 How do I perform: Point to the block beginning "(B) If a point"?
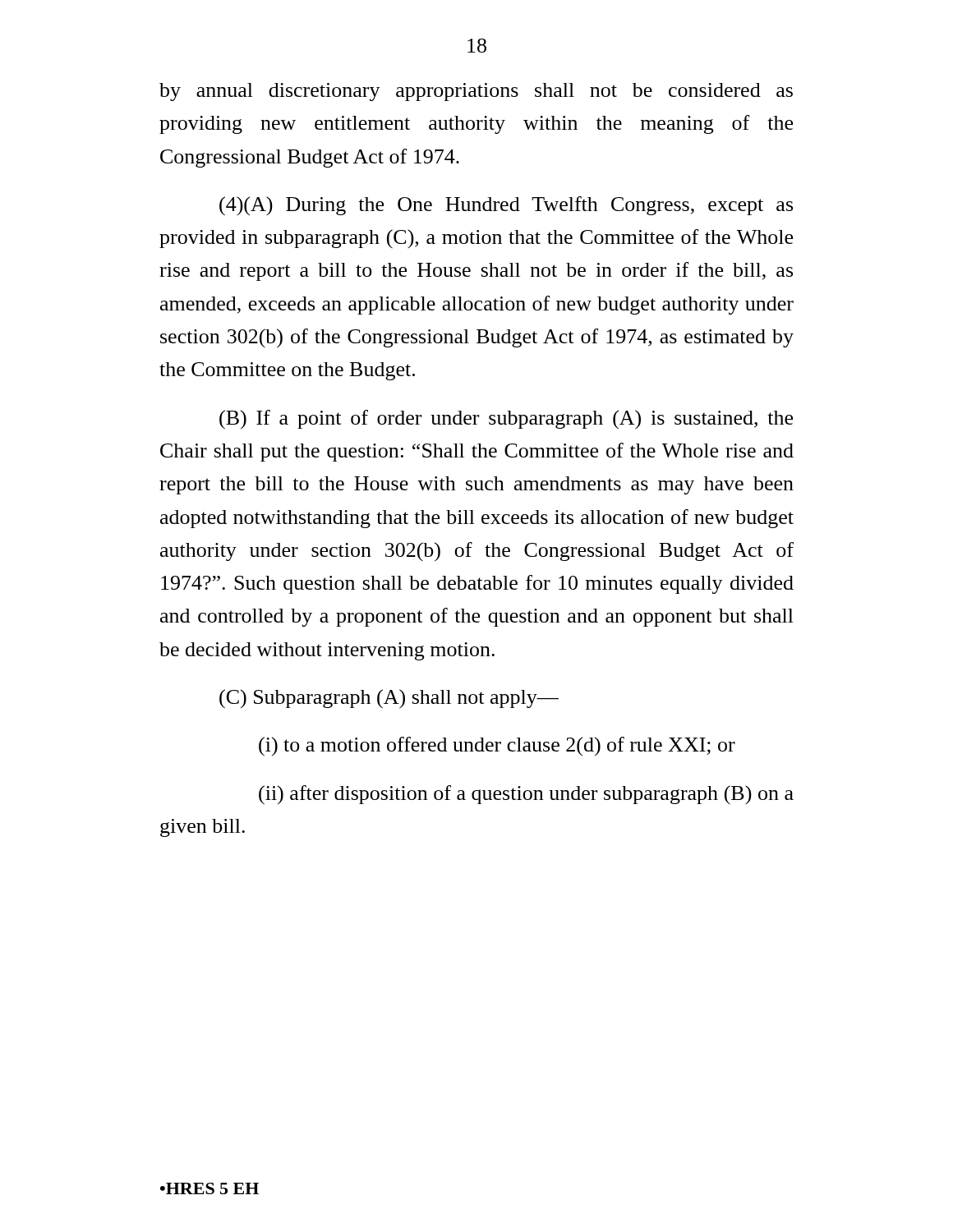[476, 533]
